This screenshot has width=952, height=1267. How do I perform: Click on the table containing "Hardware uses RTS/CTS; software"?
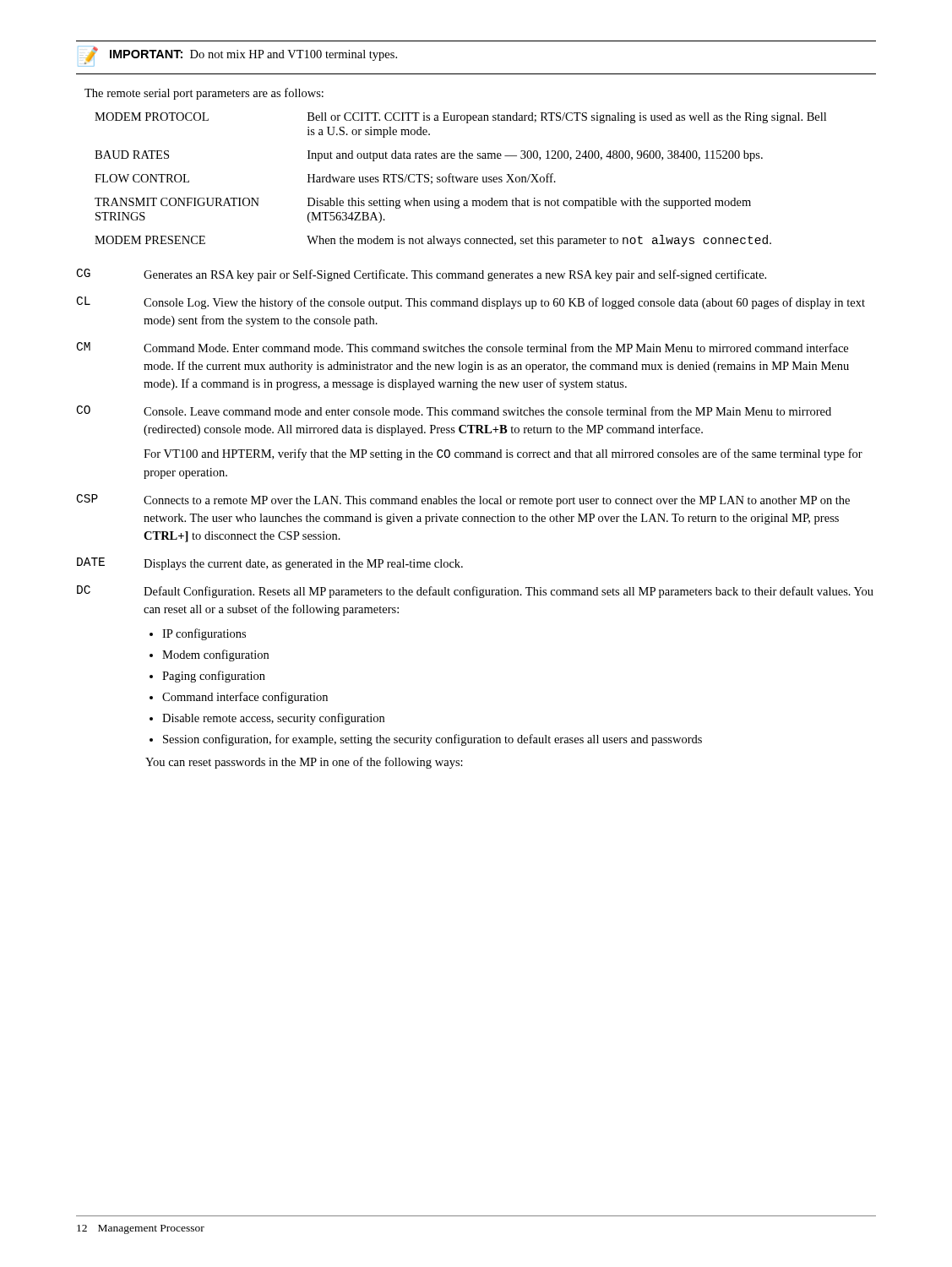click(480, 181)
